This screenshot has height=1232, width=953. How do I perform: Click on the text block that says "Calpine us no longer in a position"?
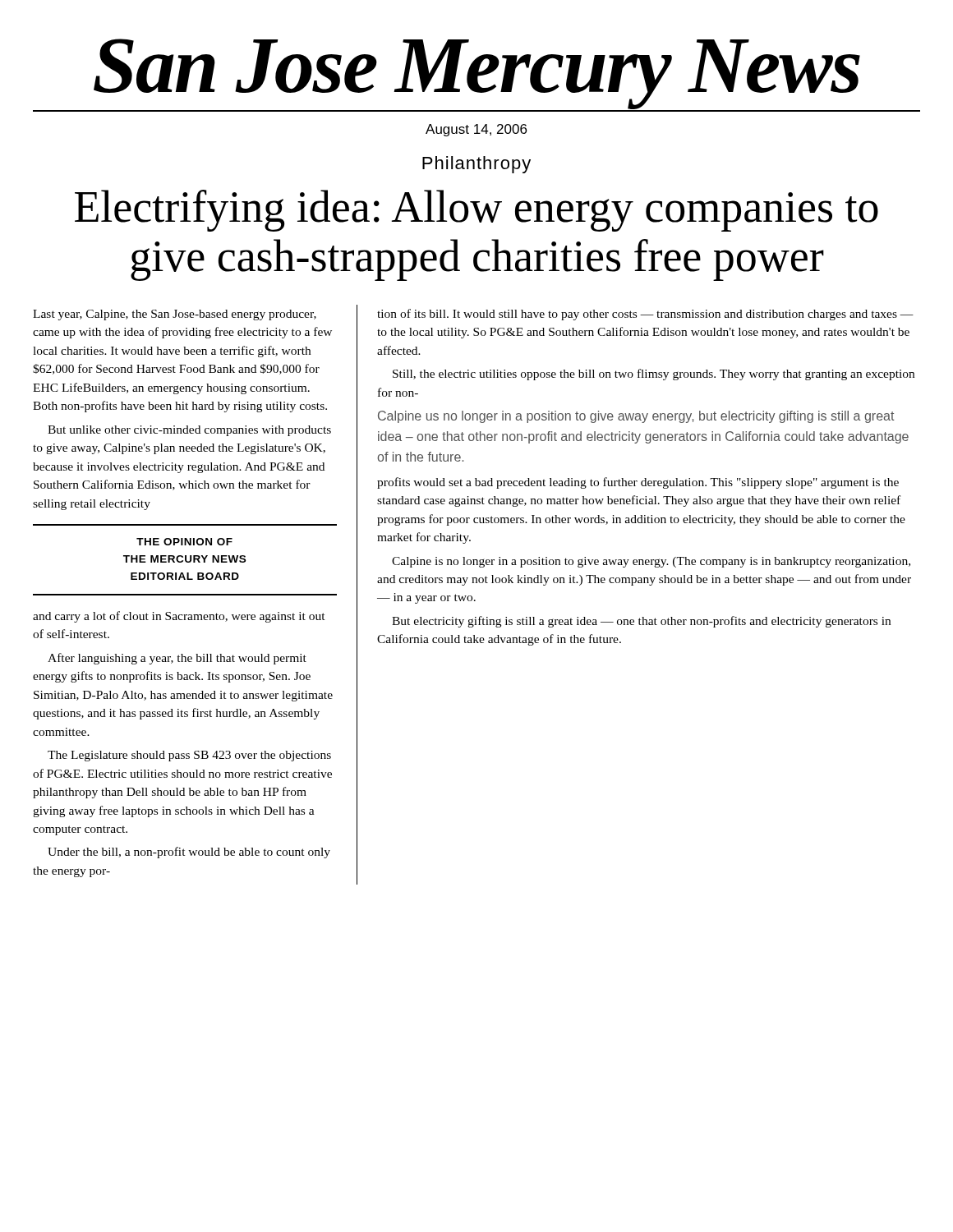(x=649, y=437)
